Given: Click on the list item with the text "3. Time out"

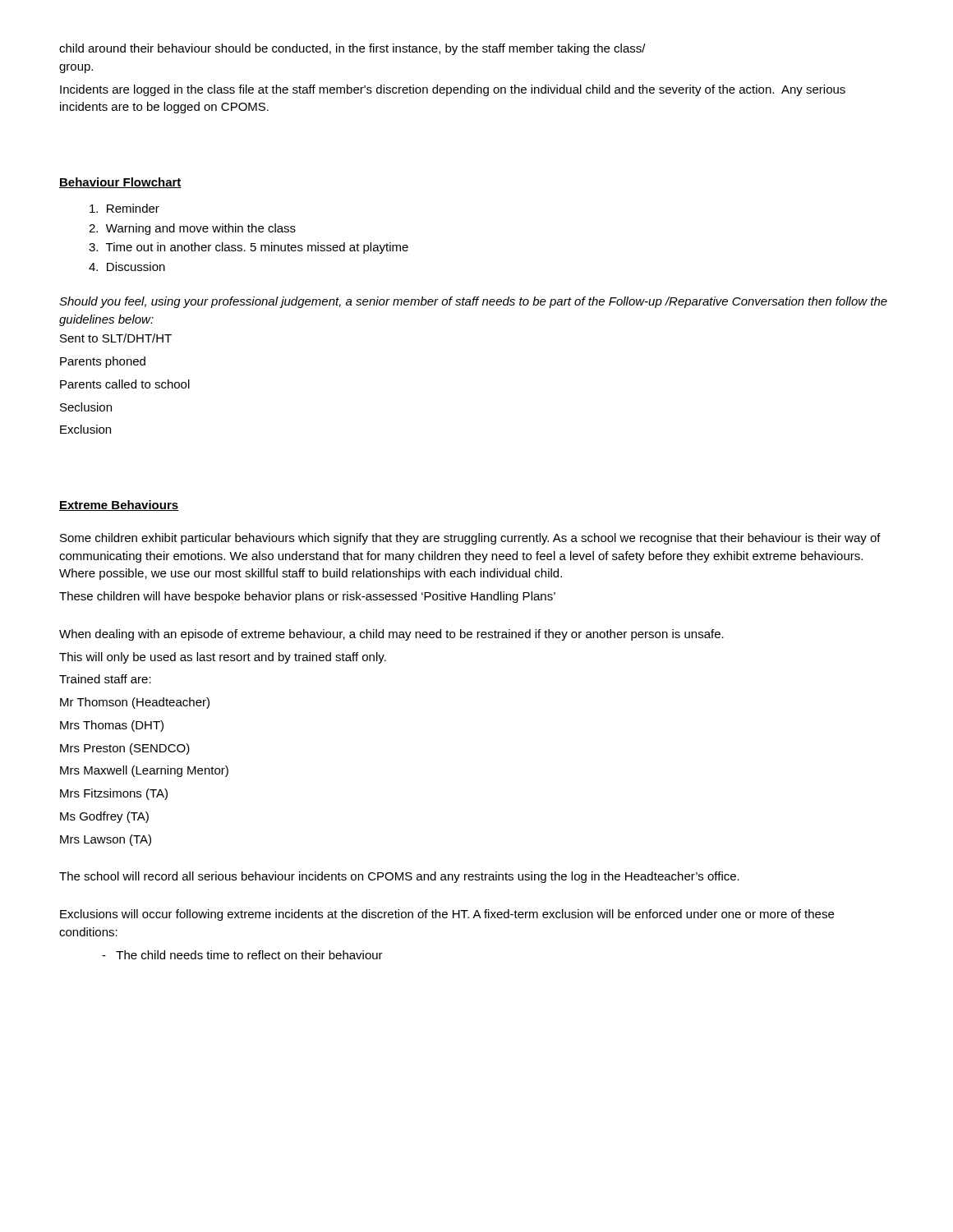Looking at the screenshot, I should [249, 247].
